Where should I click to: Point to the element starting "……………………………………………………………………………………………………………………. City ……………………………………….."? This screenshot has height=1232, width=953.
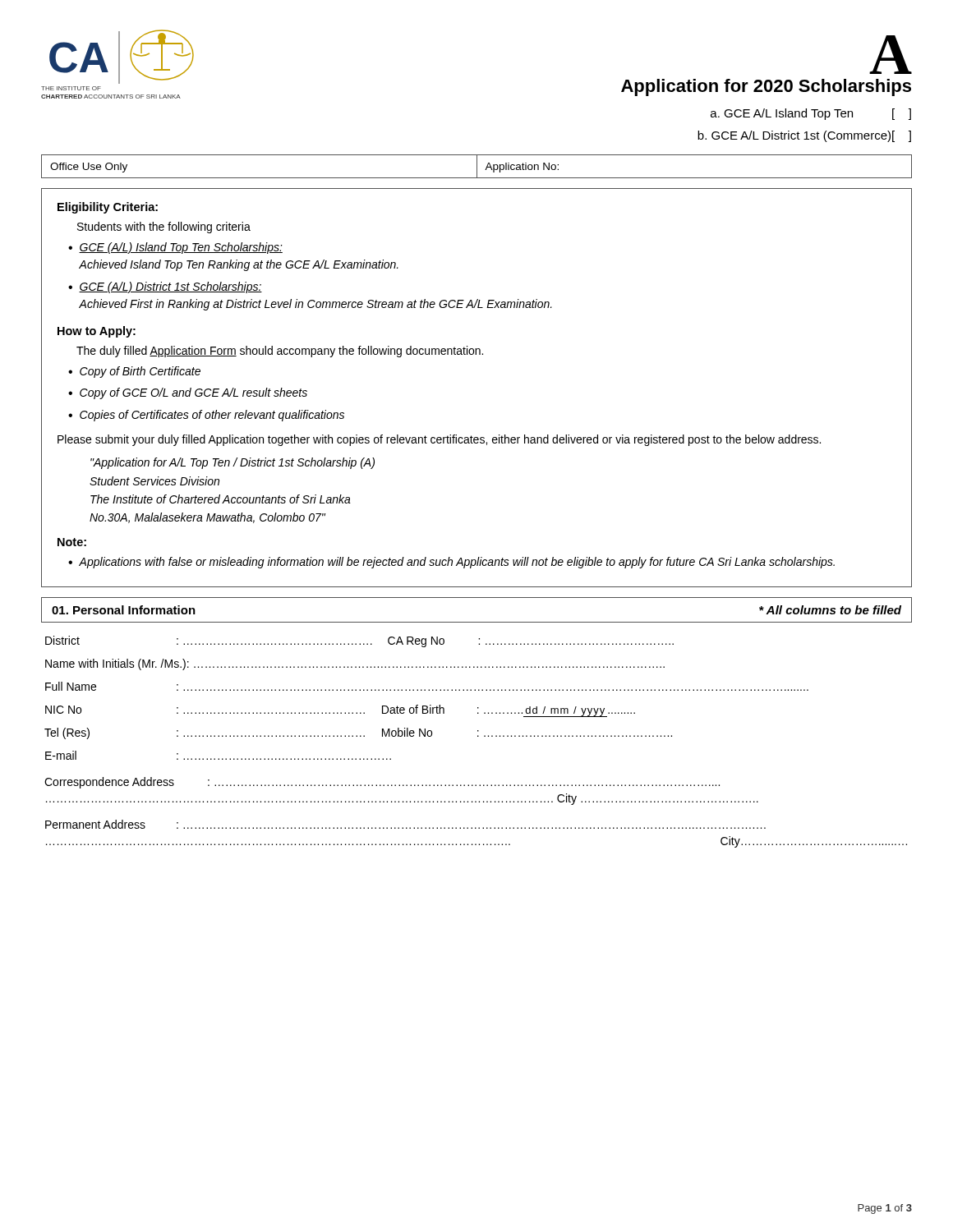coord(402,798)
